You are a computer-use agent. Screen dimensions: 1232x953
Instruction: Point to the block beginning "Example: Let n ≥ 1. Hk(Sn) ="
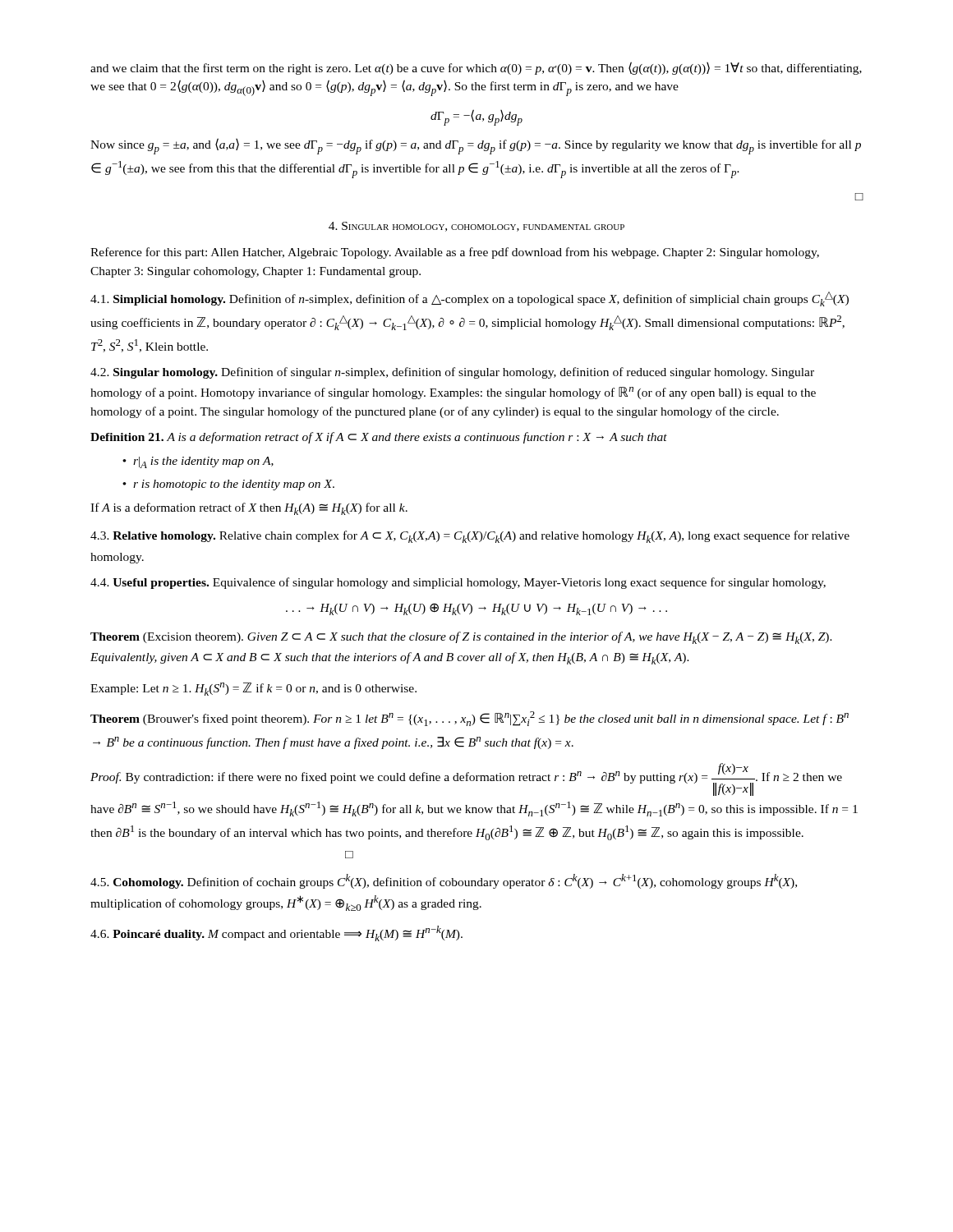tap(254, 688)
